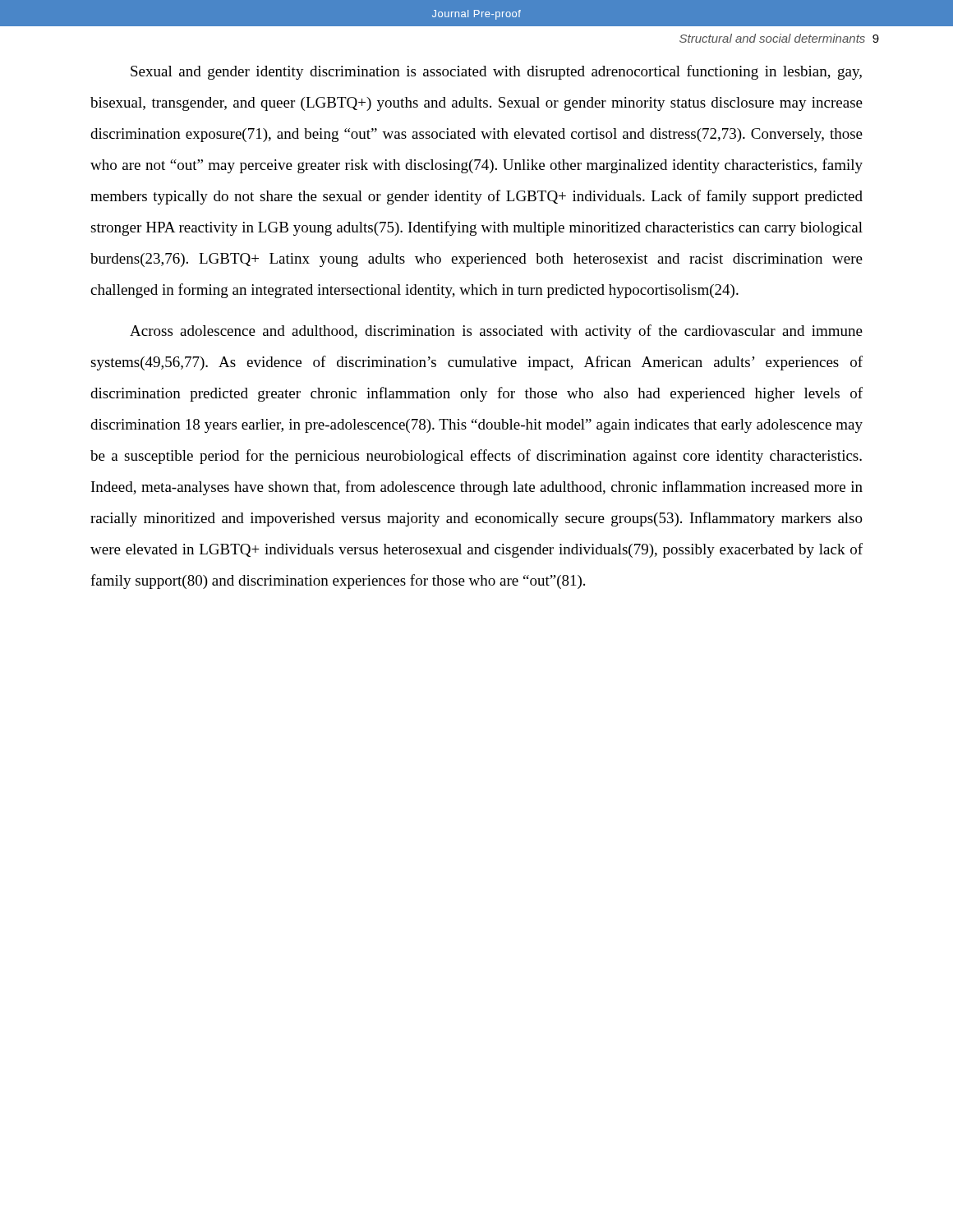This screenshot has height=1232, width=953.
Task: Click on the text block that says "Across adolescence and"
Action: (x=476, y=455)
